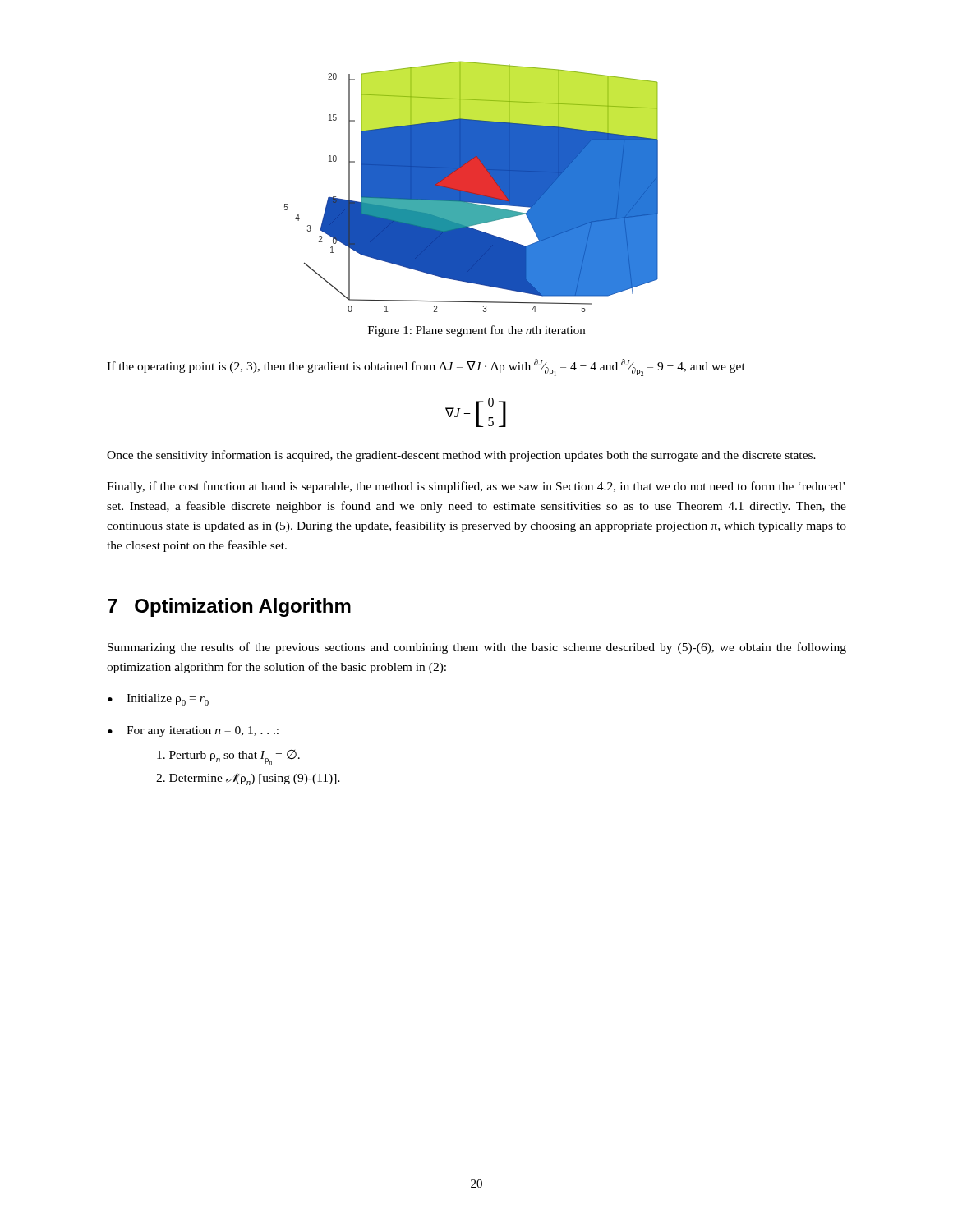Find the text block starting "Figure 1: Plane segment for"
Viewport: 953px width, 1232px height.
click(476, 330)
